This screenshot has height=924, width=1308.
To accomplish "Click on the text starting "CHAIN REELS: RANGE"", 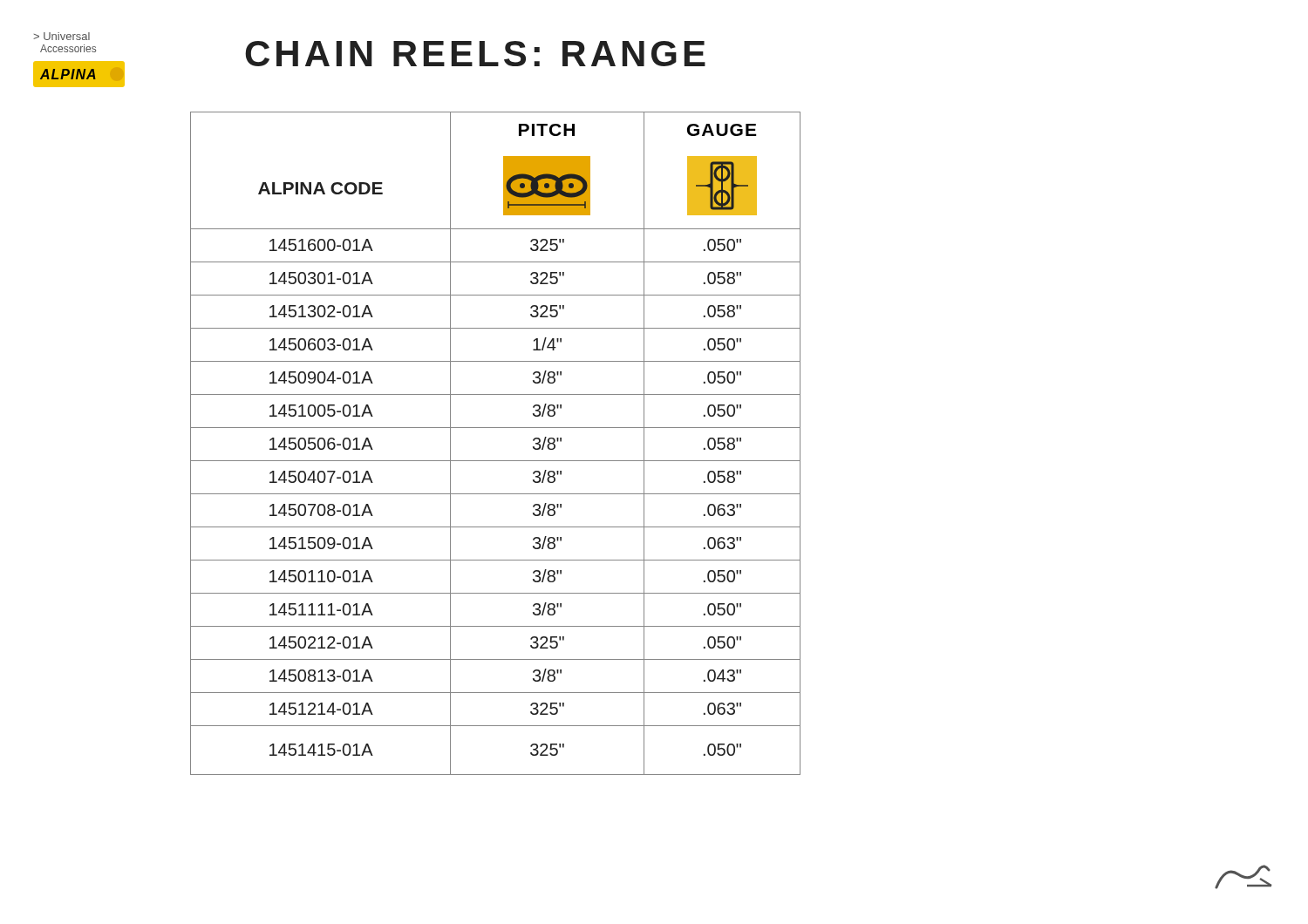I will (x=477, y=54).
